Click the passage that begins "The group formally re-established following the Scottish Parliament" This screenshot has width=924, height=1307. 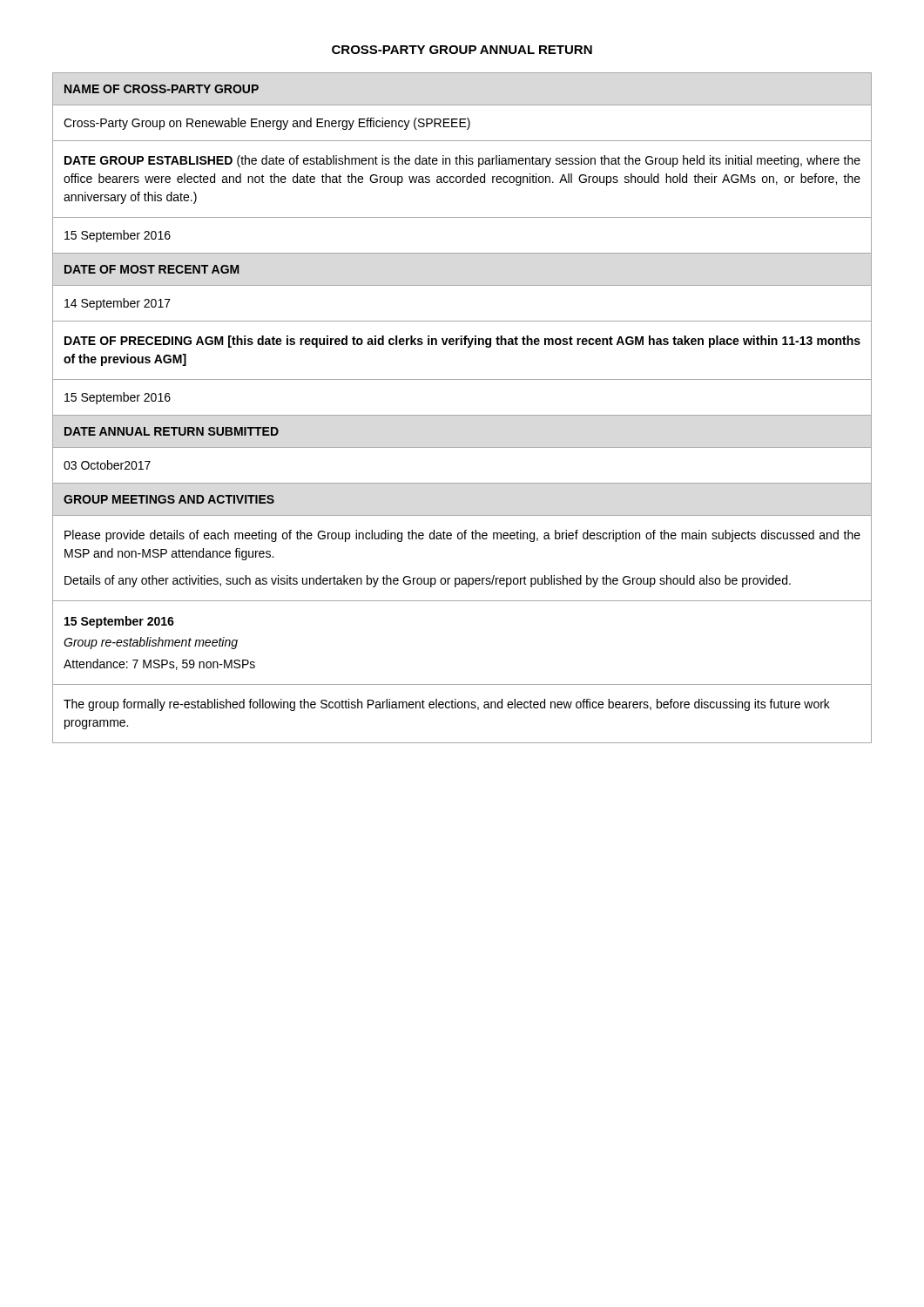(447, 713)
